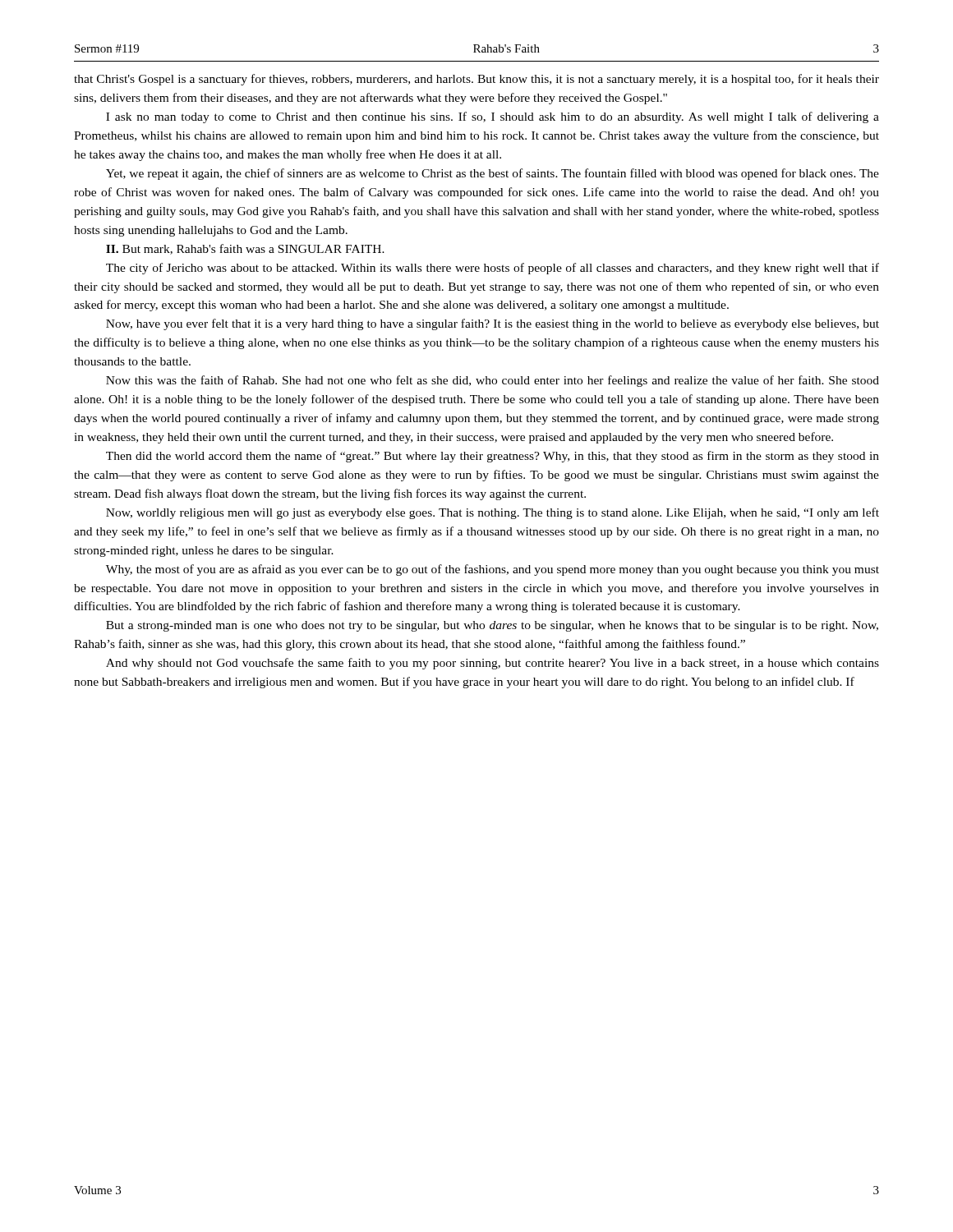Click on the text block that reads "And why should not God vouchsafe the"
953x1232 pixels.
point(476,673)
